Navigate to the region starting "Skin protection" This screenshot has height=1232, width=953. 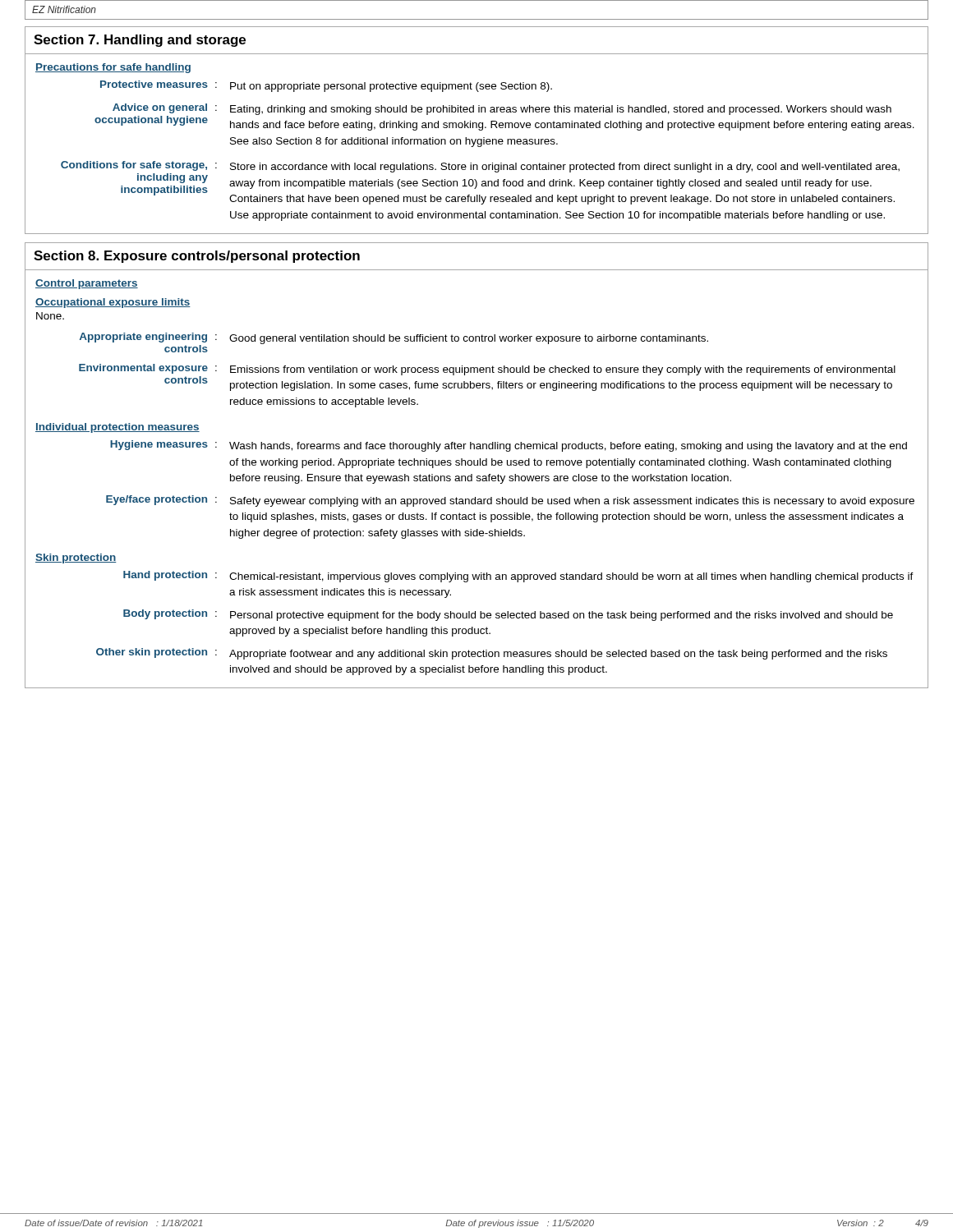click(76, 557)
